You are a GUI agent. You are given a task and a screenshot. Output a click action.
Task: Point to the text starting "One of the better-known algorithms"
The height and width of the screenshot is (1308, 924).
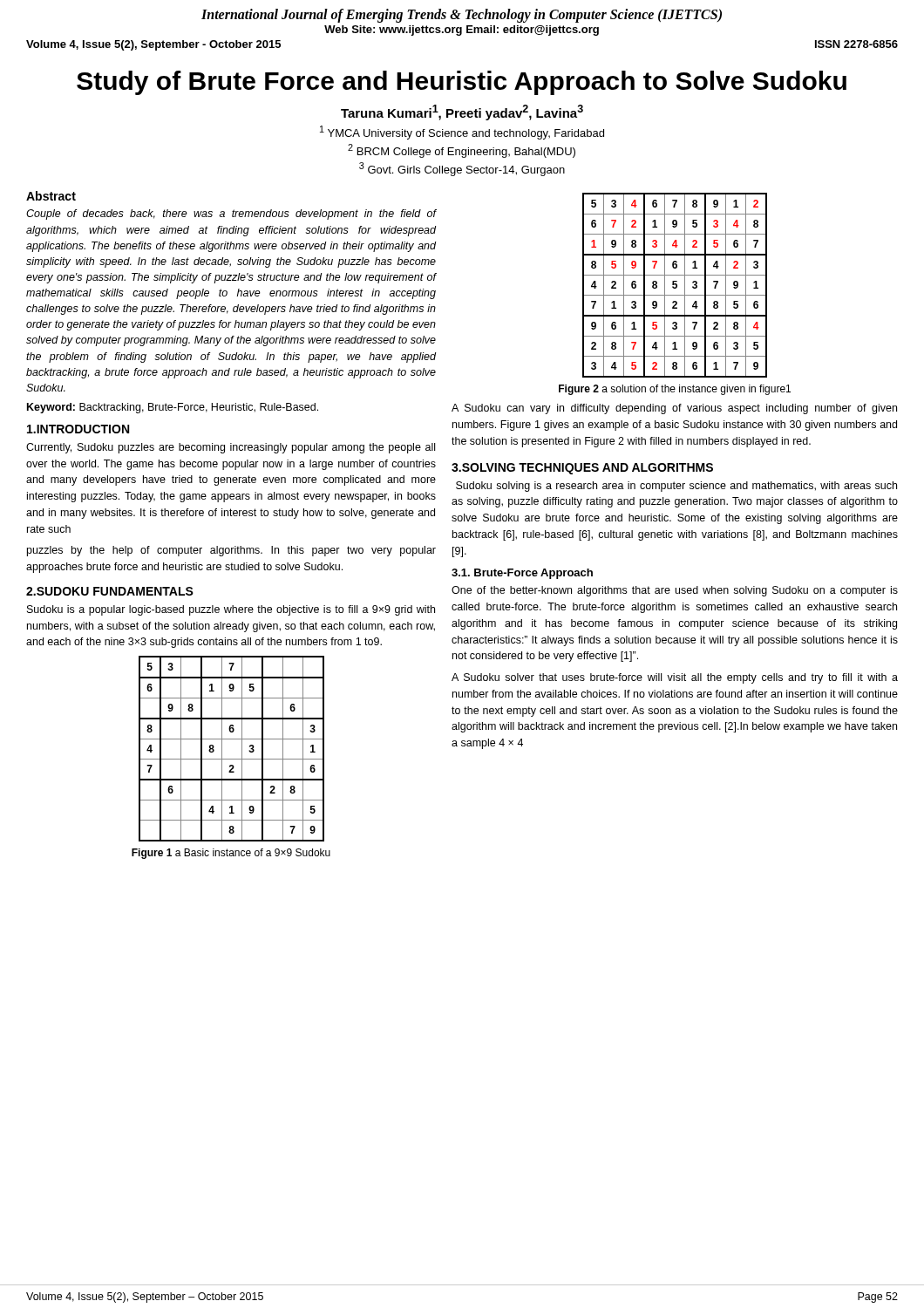675,623
